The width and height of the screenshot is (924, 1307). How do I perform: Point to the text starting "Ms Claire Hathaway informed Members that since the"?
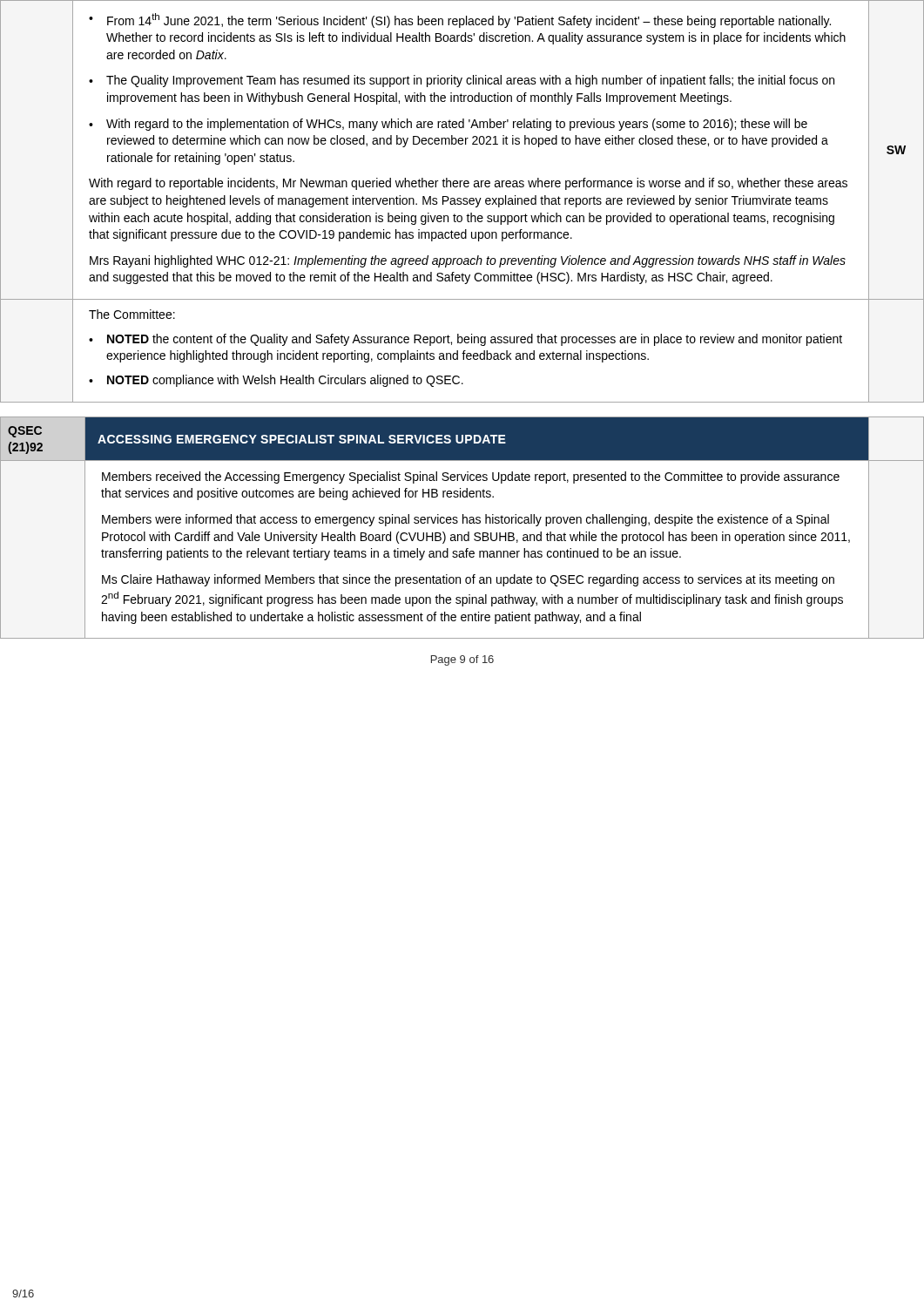(x=472, y=598)
